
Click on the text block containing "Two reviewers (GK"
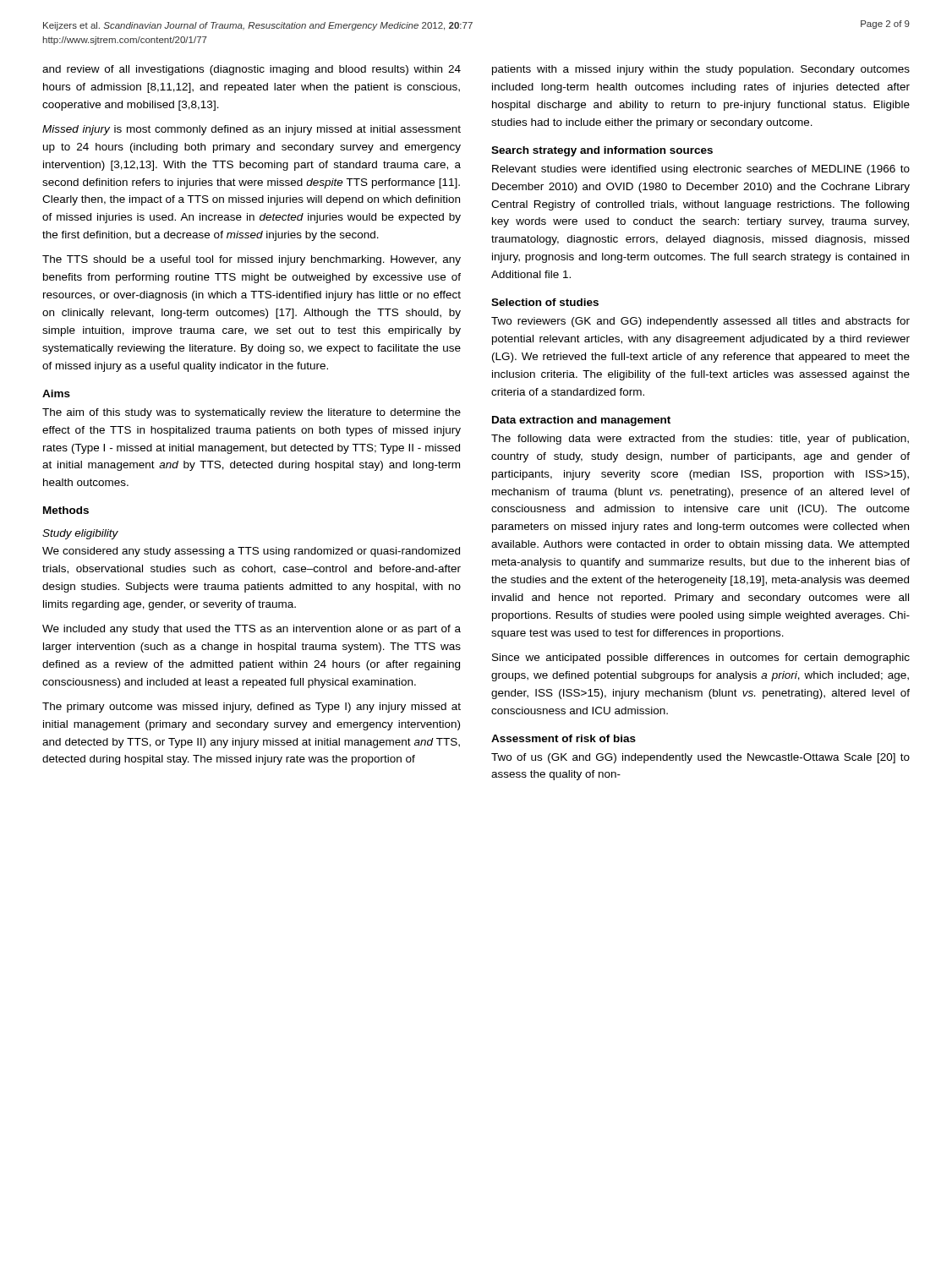pyautogui.click(x=700, y=357)
